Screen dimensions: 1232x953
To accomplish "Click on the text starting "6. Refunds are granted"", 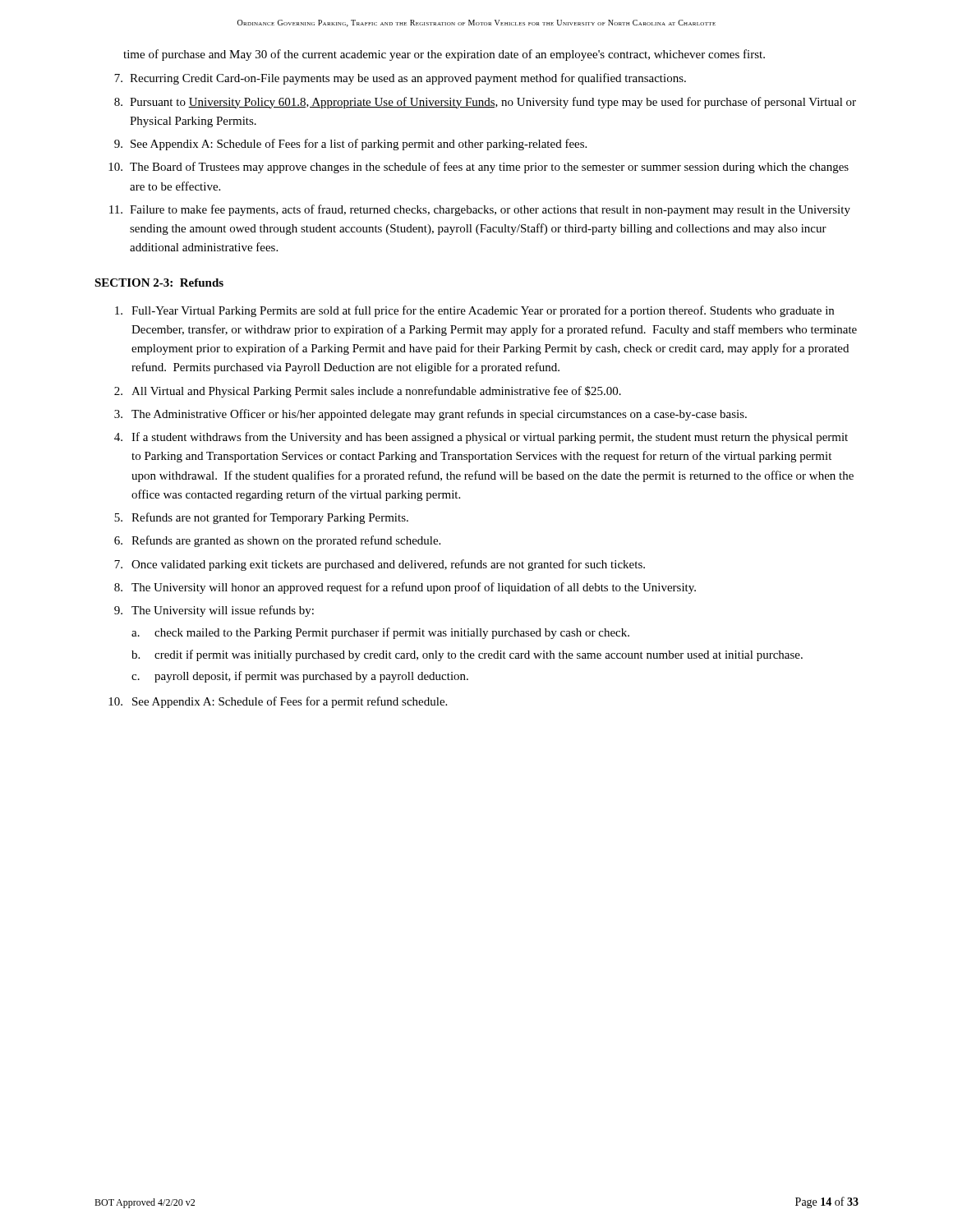I will point(277,541).
